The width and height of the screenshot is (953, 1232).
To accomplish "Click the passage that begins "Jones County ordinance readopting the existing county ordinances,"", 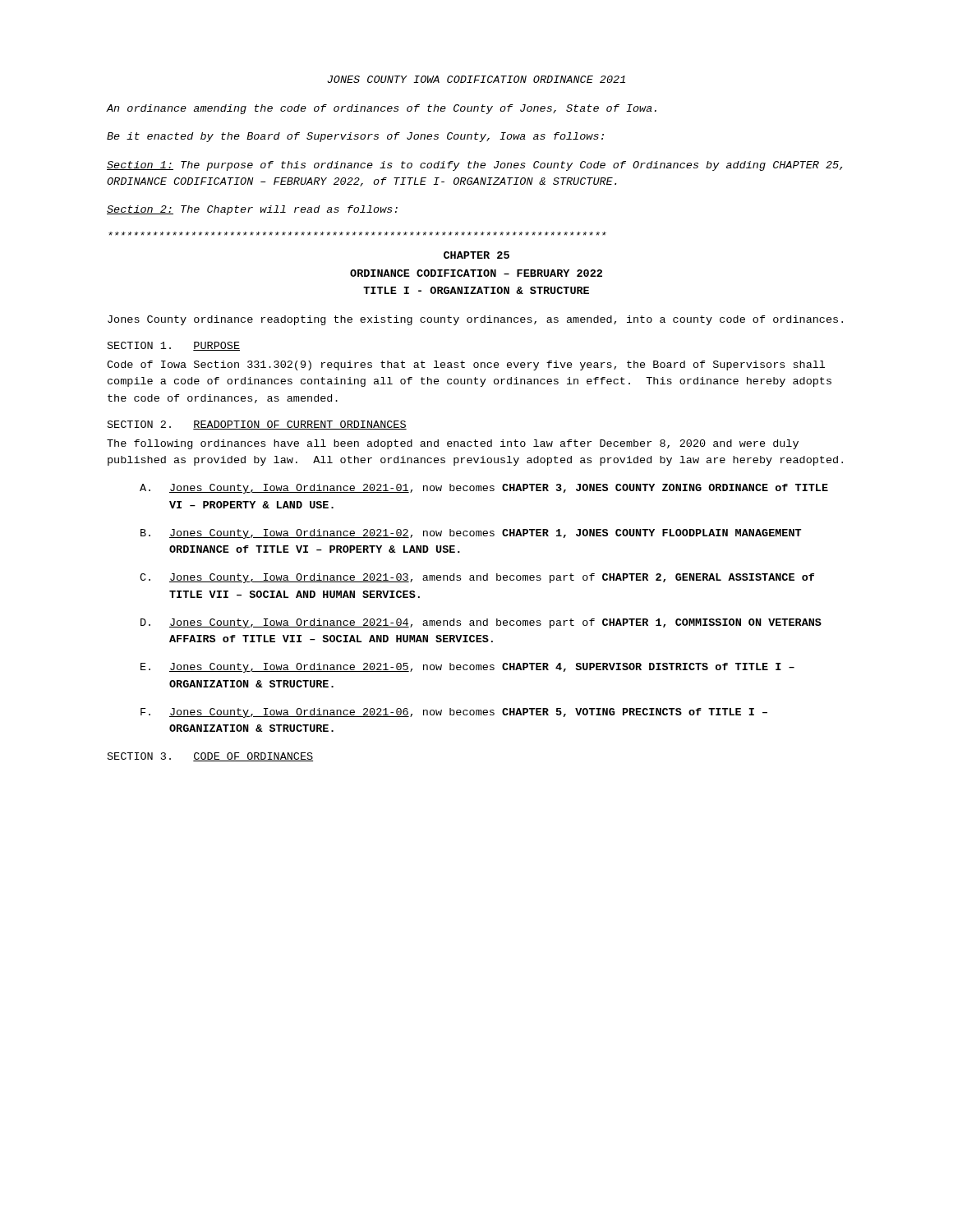I will tap(476, 320).
